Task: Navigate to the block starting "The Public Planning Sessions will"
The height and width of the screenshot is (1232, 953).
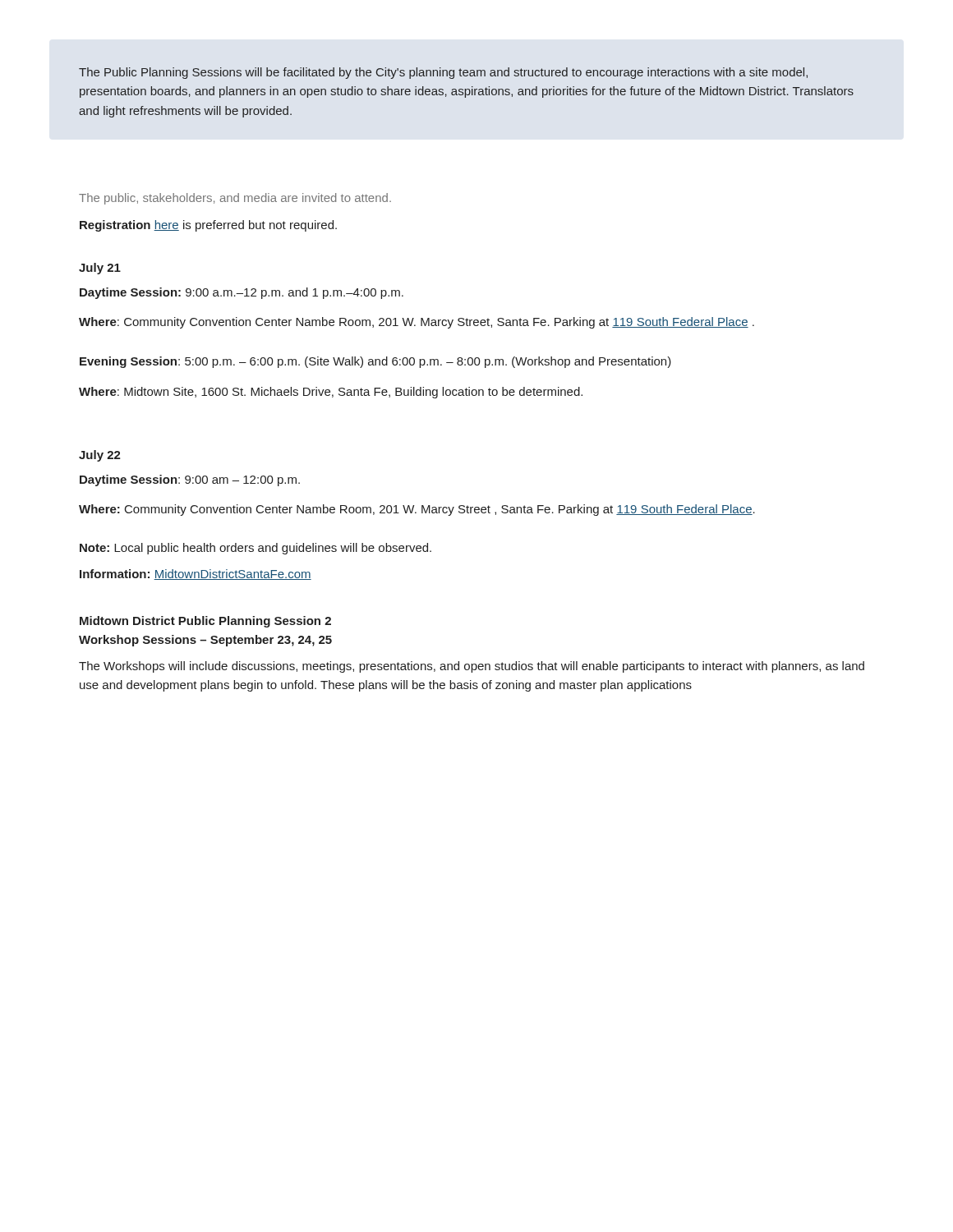Action: coord(476,91)
